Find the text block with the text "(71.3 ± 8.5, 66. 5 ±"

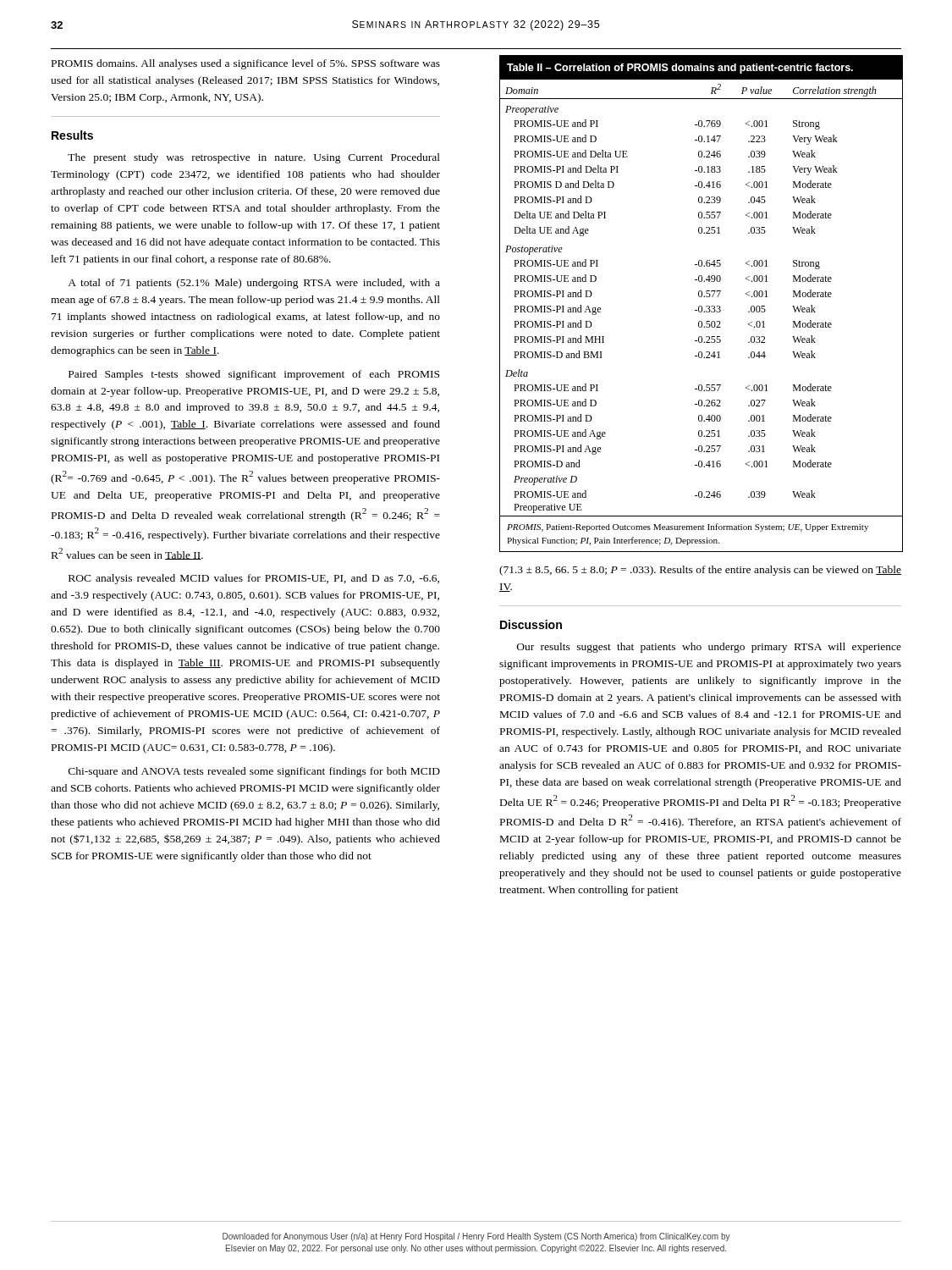click(x=700, y=578)
